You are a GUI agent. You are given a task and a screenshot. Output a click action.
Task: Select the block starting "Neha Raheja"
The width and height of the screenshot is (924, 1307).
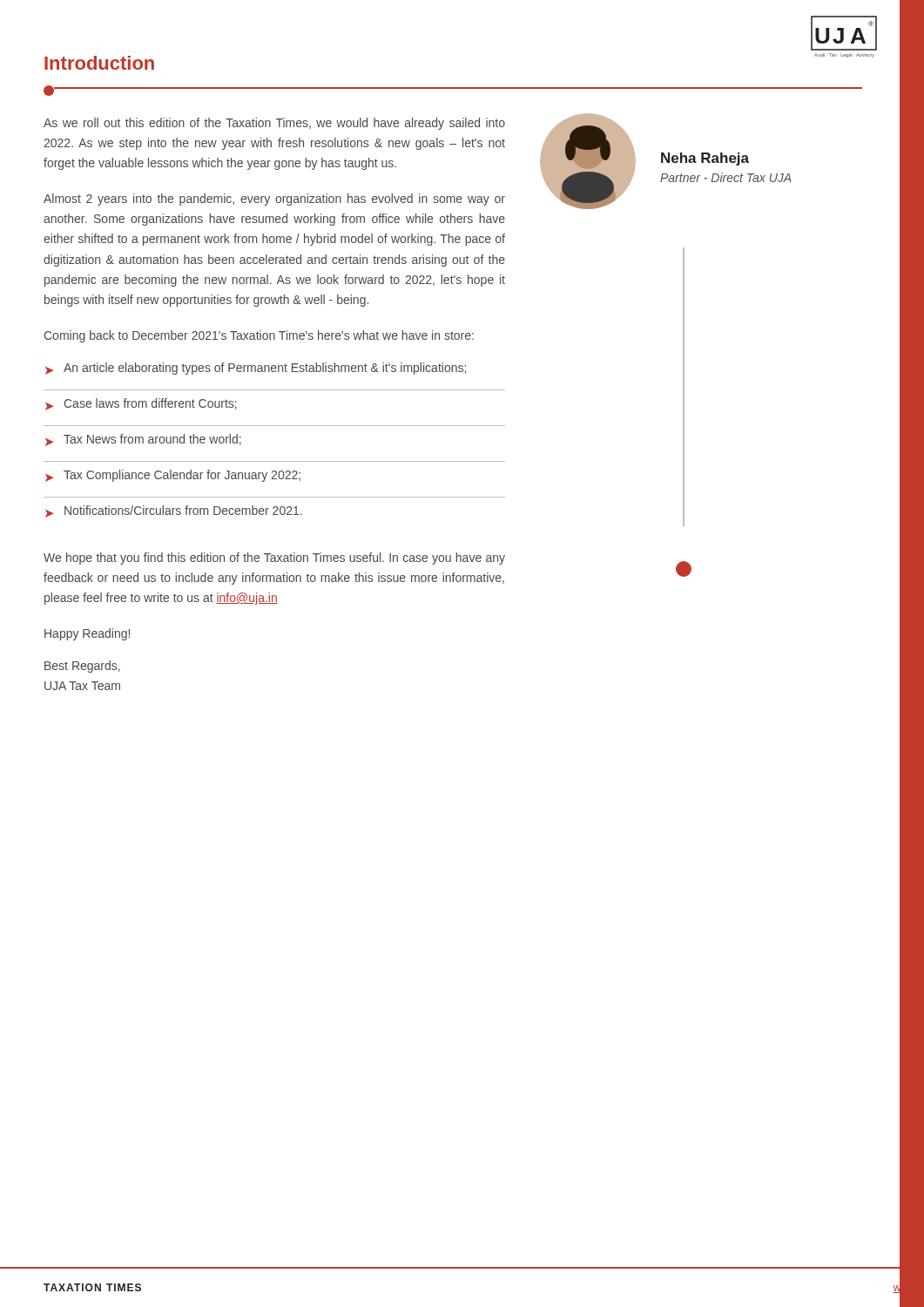(x=705, y=158)
